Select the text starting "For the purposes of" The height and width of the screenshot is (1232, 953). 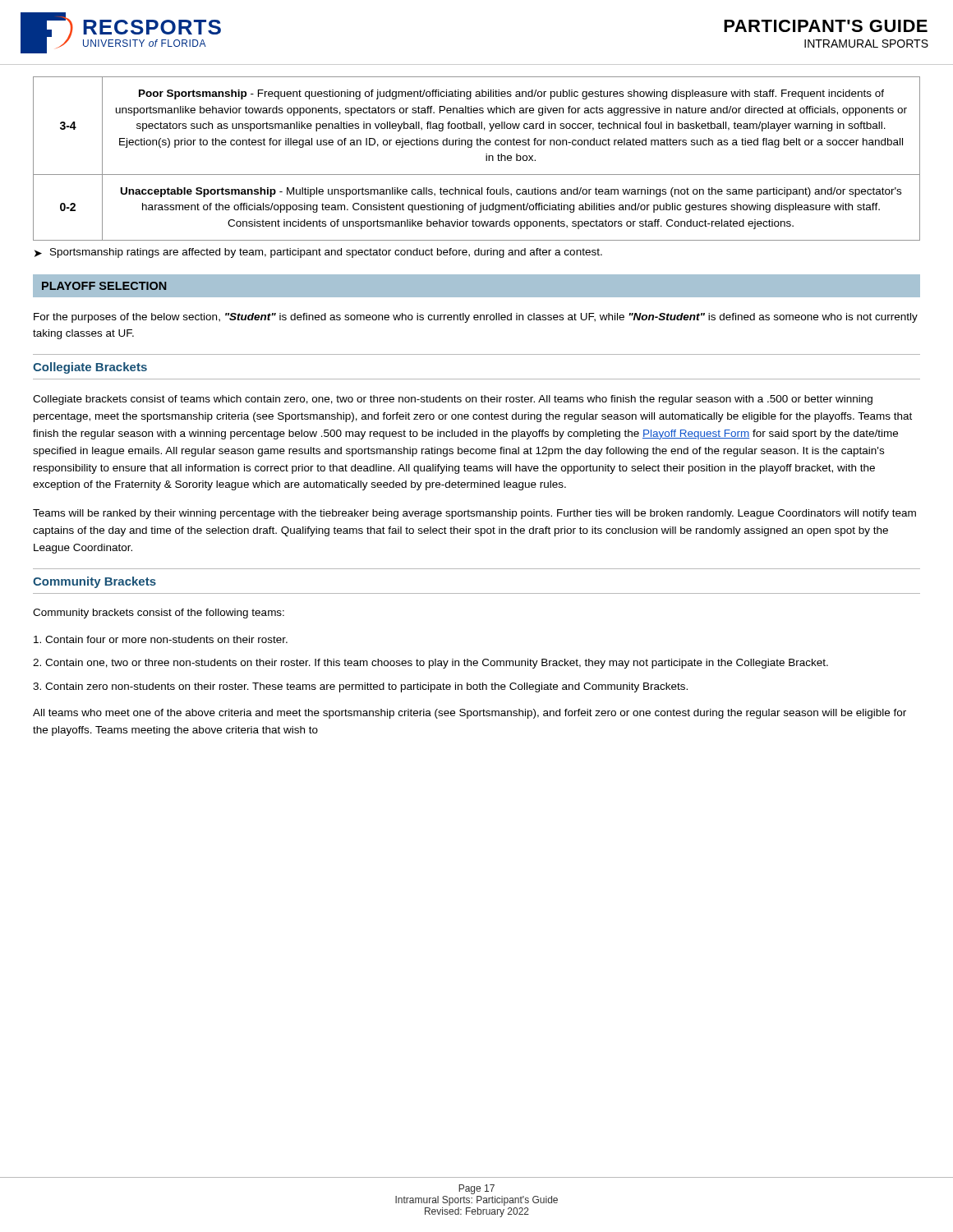tap(475, 325)
